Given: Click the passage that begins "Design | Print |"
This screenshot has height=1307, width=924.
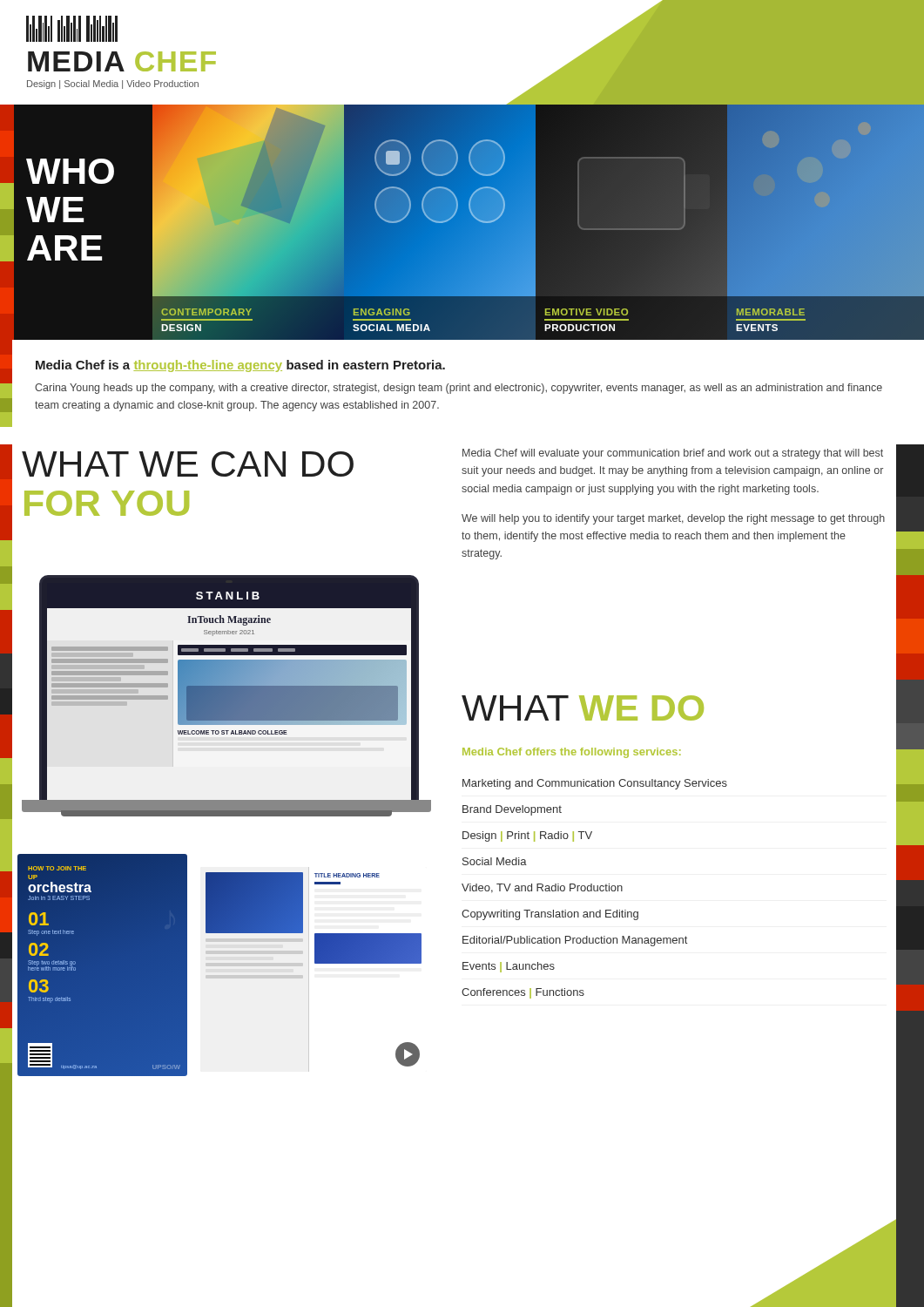Looking at the screenshot, I should click(527, 835).
